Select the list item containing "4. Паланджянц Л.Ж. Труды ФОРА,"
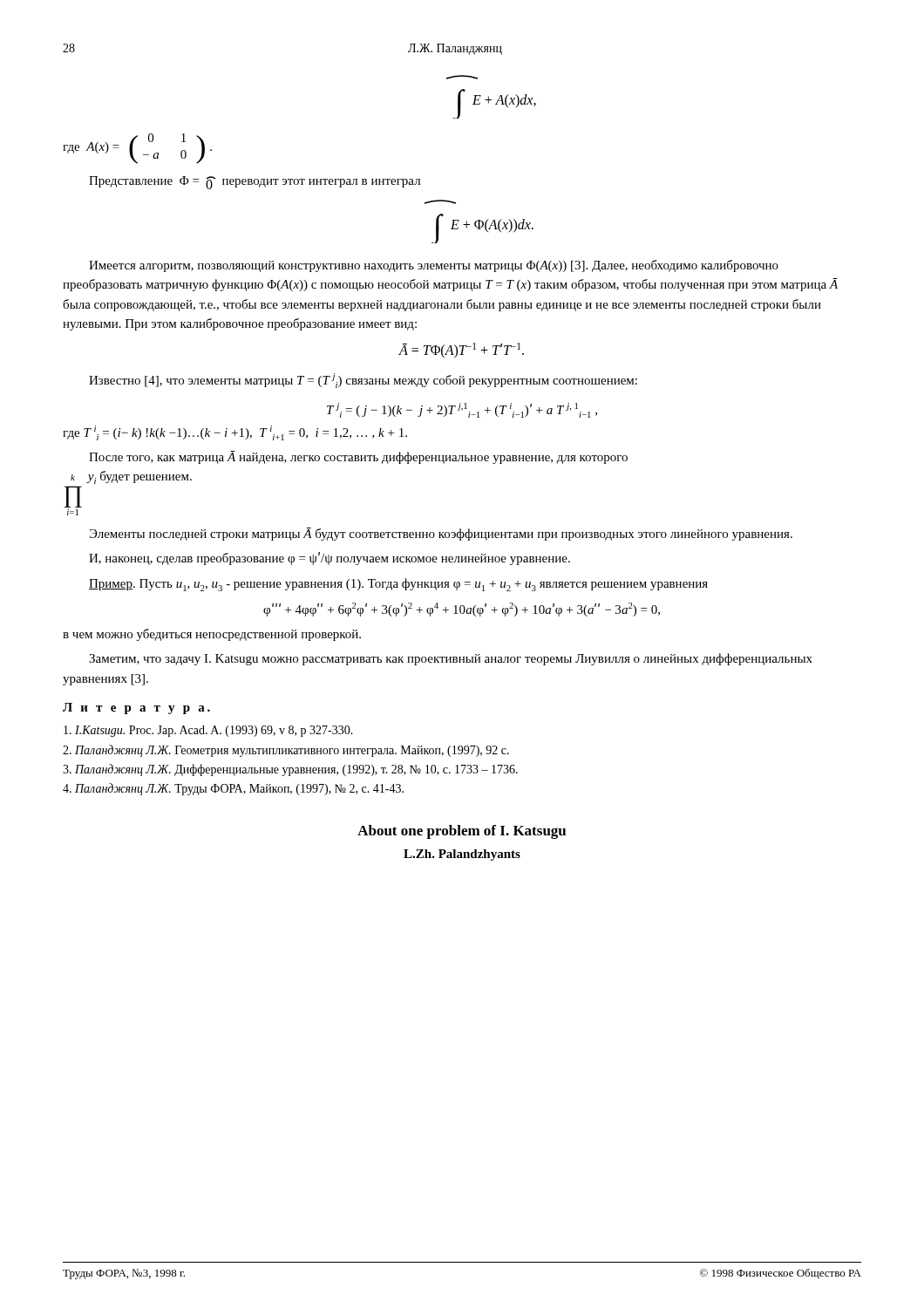Image resolution: width=924 pixels, height=1308 pixels. (x=234, y=789)
